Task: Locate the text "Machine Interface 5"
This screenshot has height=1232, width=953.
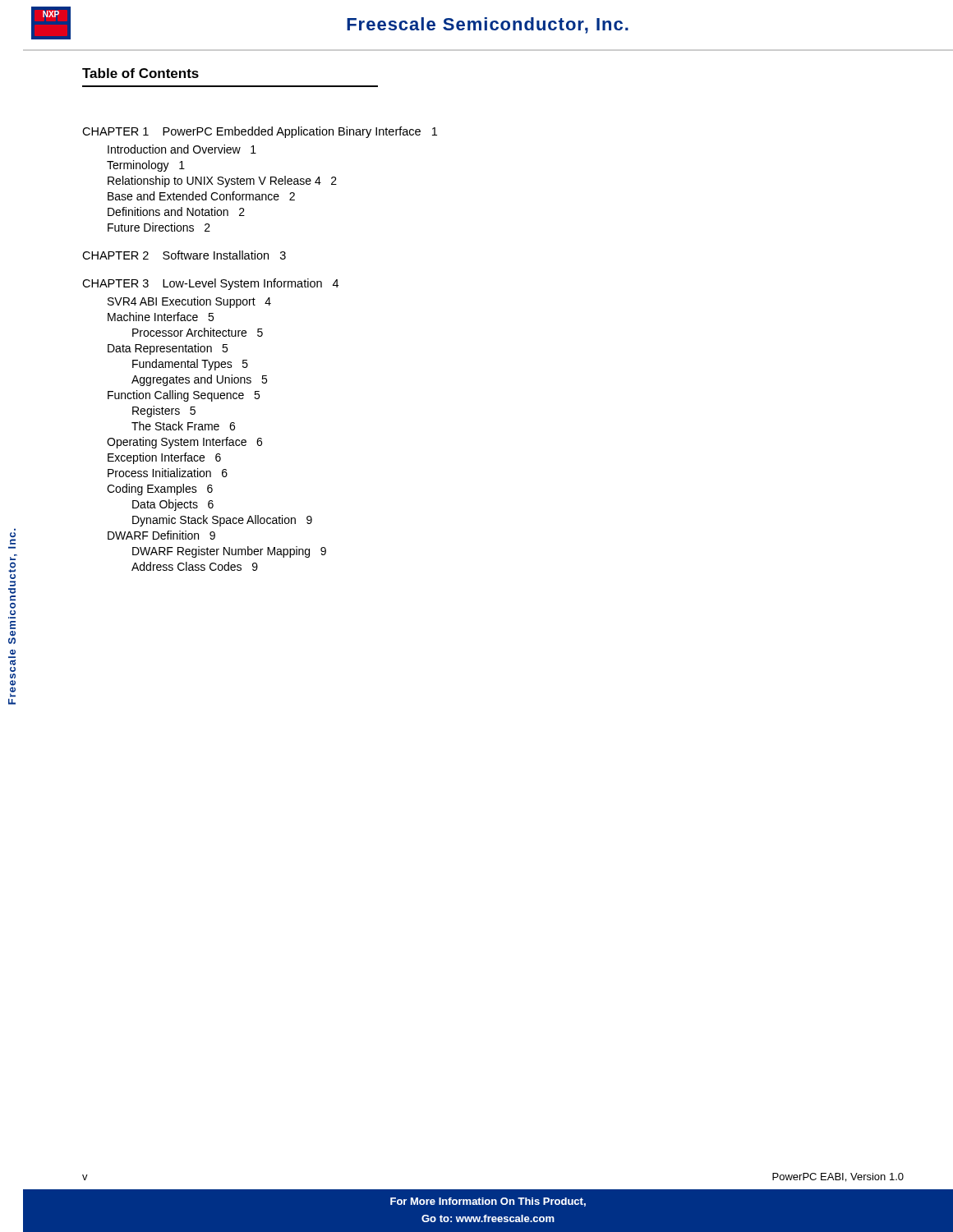Action: coord(161,317)
